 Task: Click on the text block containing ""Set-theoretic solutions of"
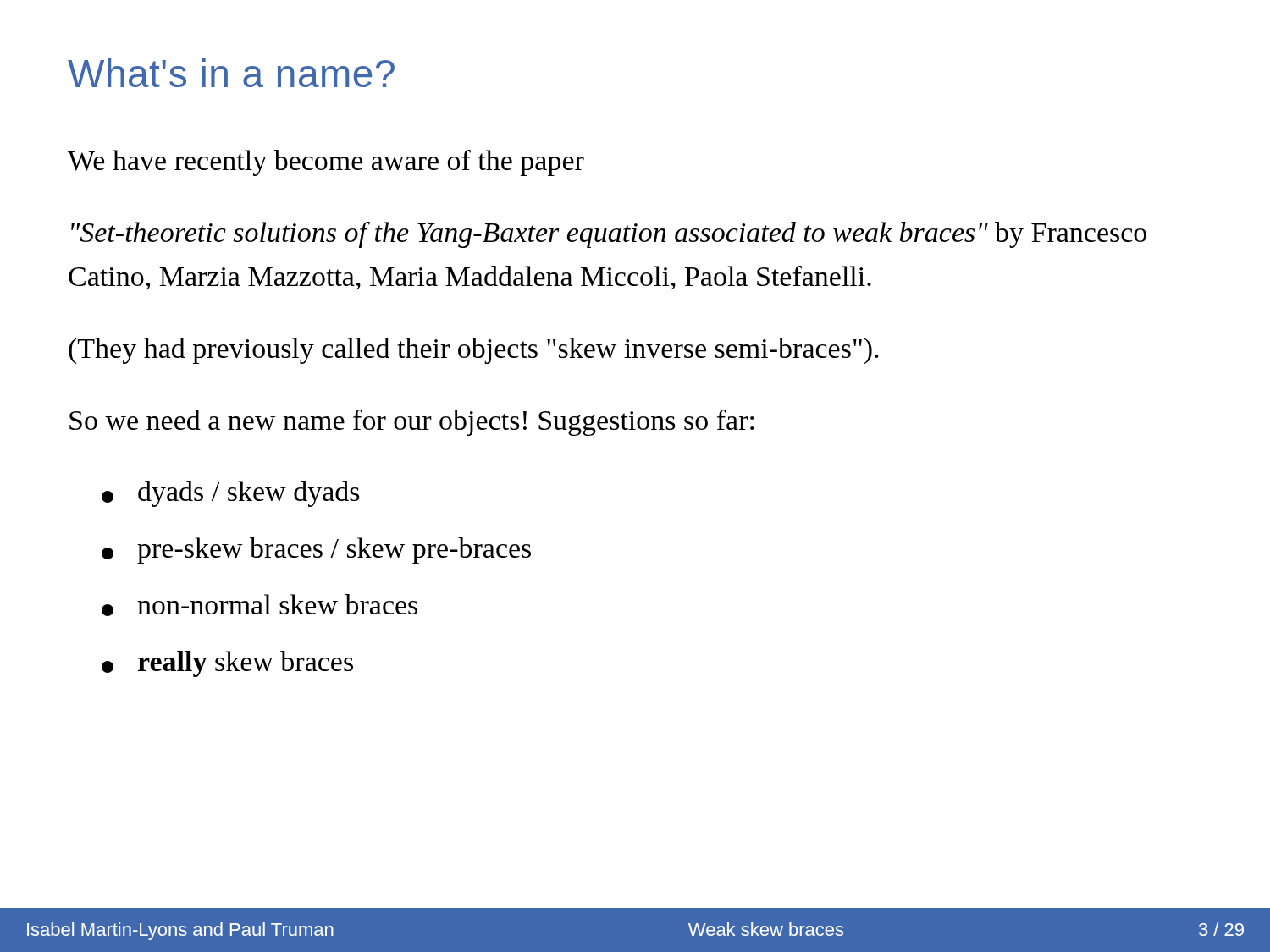pos(608,254)
